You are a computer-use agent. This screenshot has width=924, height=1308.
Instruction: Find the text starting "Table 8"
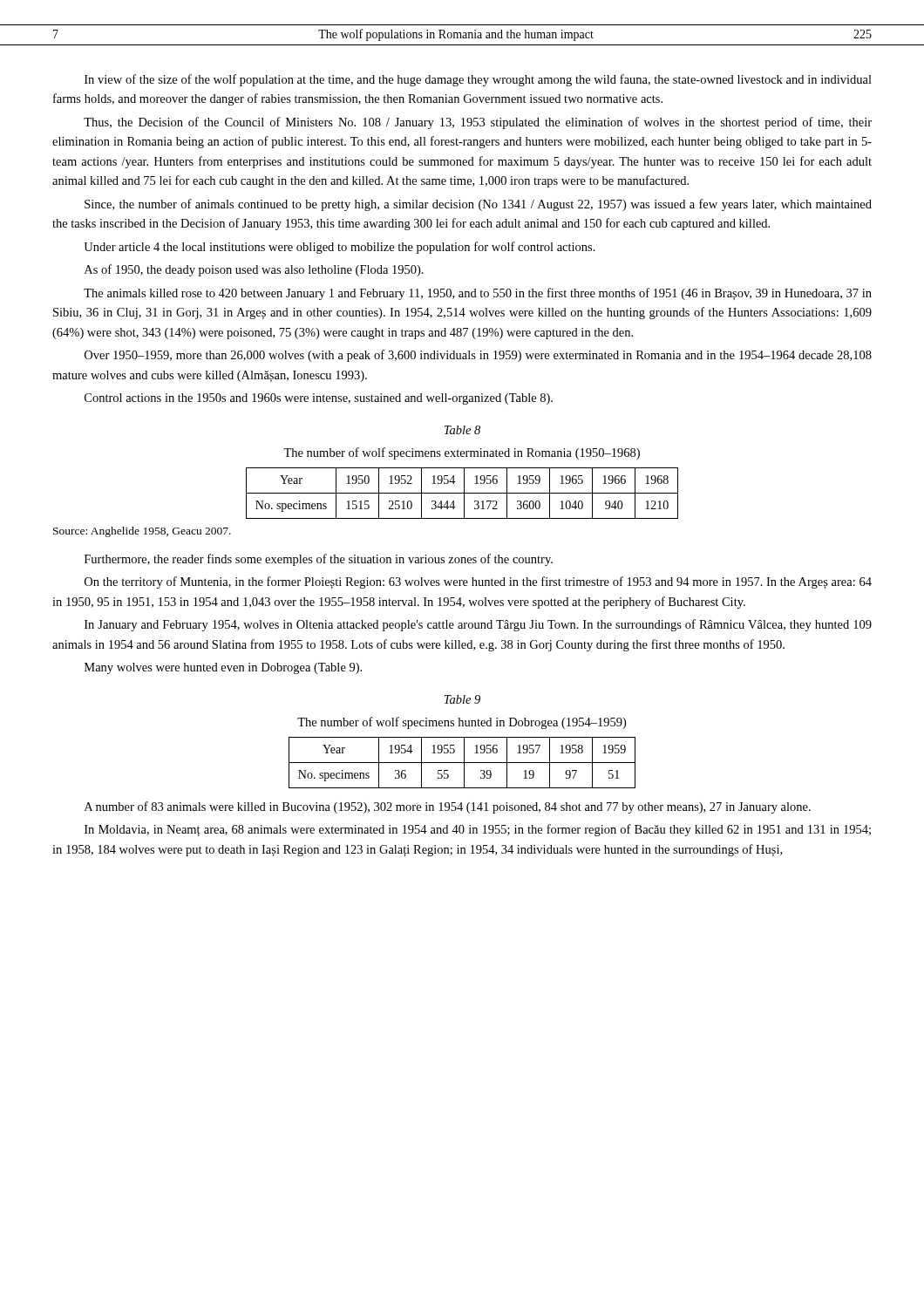[462, 429]
